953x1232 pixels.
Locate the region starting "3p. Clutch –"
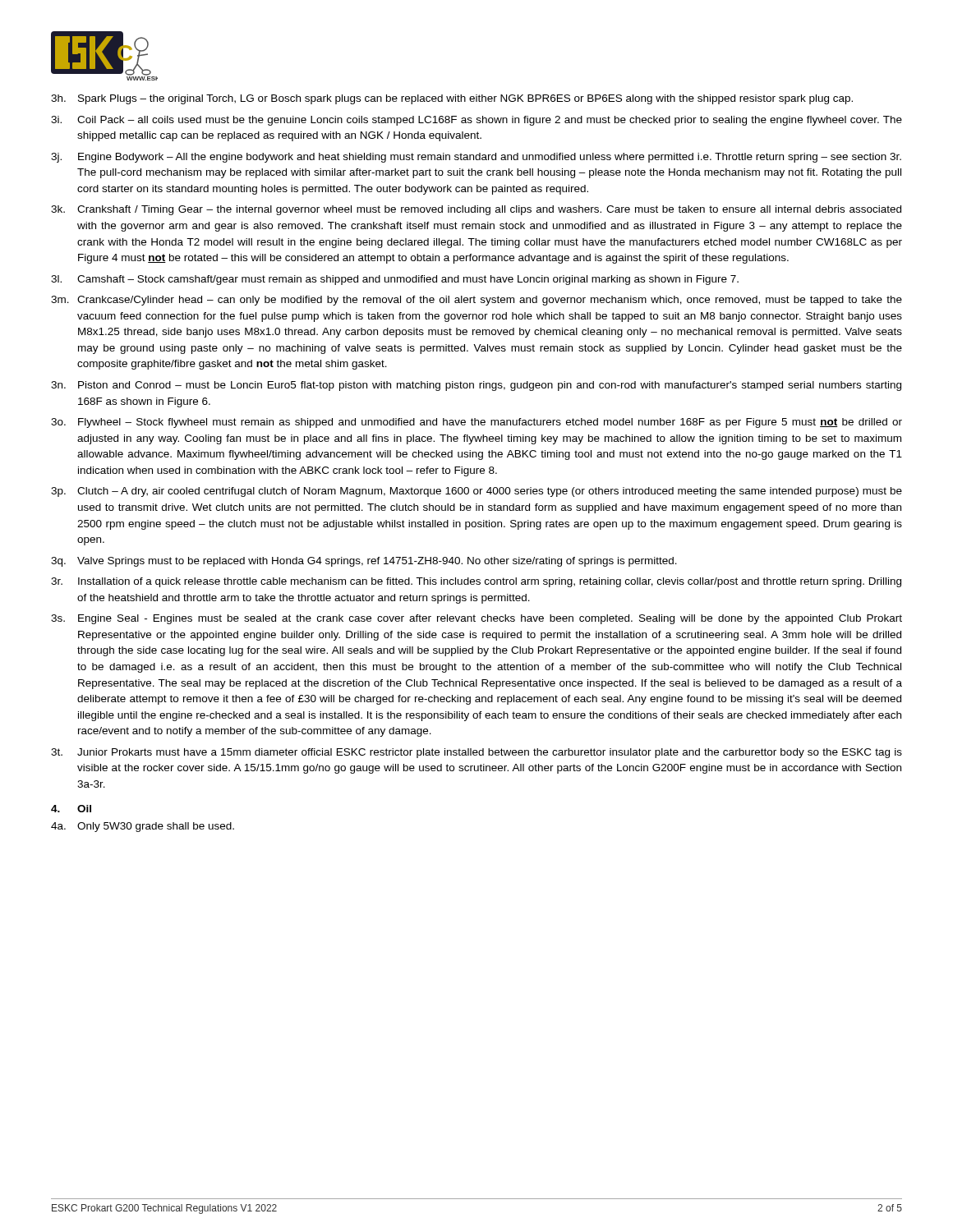coord(476,515)
